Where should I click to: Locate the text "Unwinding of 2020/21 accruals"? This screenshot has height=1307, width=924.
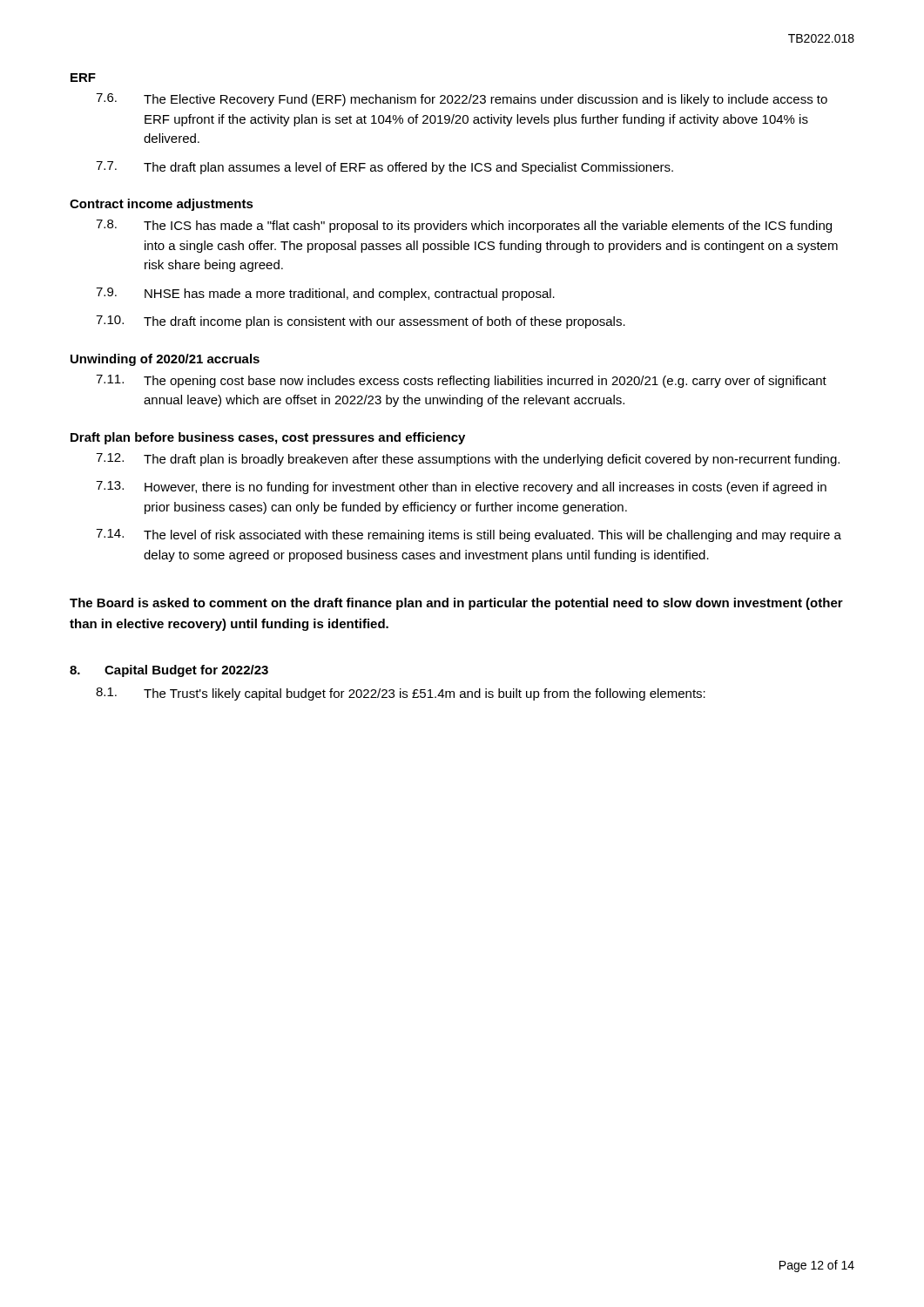165,358
